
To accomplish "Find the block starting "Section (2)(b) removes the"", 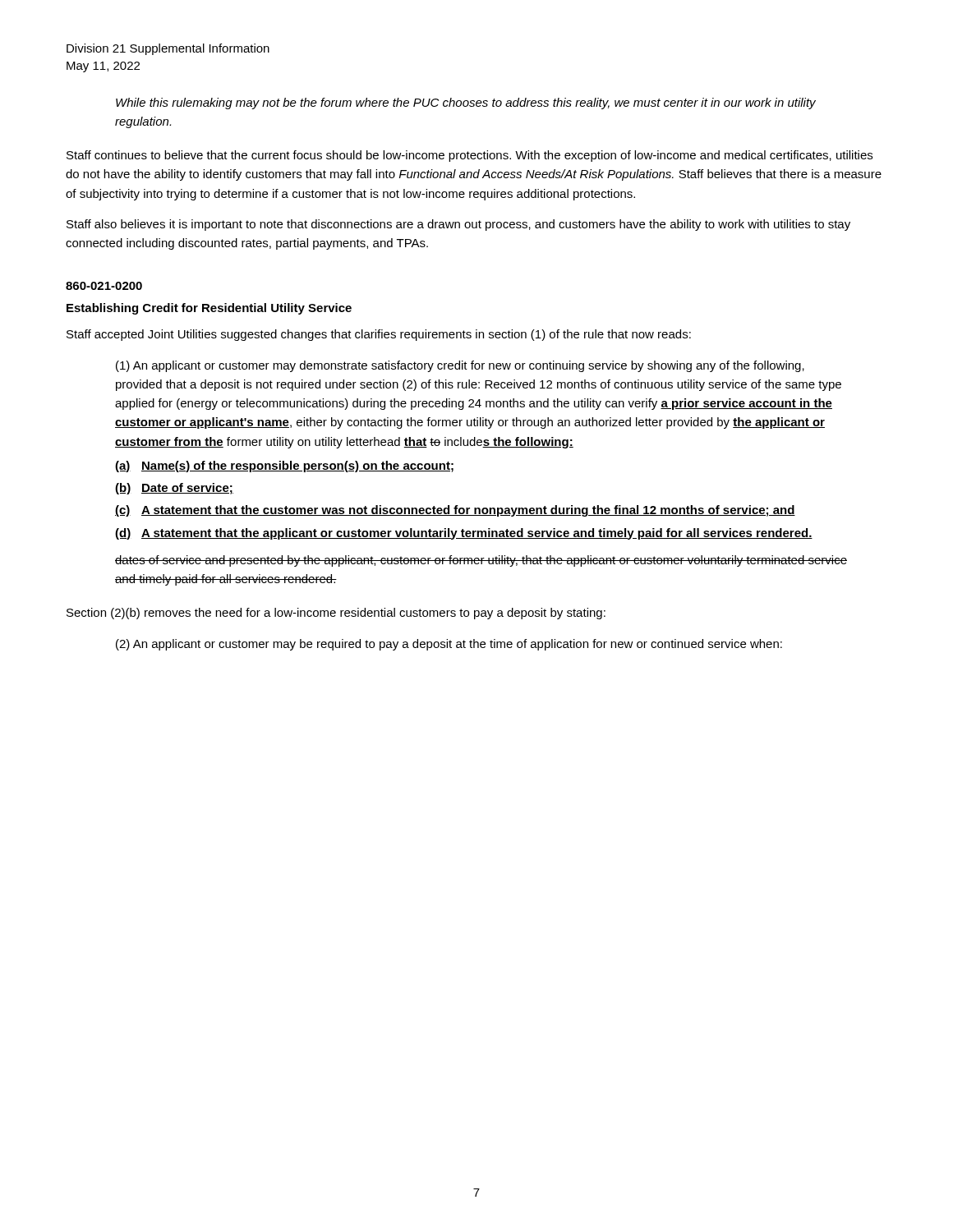I will pyautogui.click(x=336, y=612).
